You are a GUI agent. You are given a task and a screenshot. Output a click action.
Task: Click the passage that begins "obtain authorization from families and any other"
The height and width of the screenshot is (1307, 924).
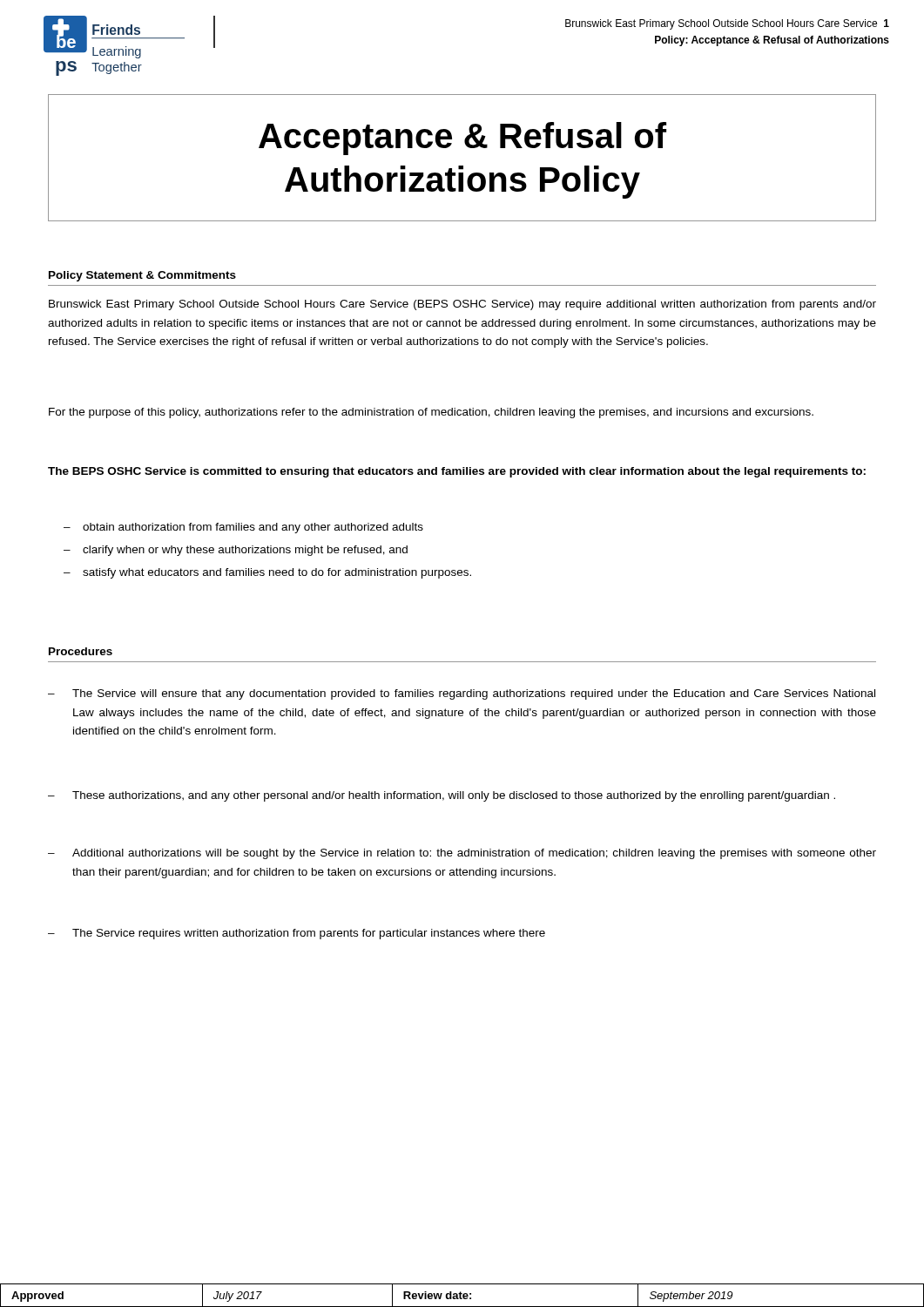pos(253,527)
